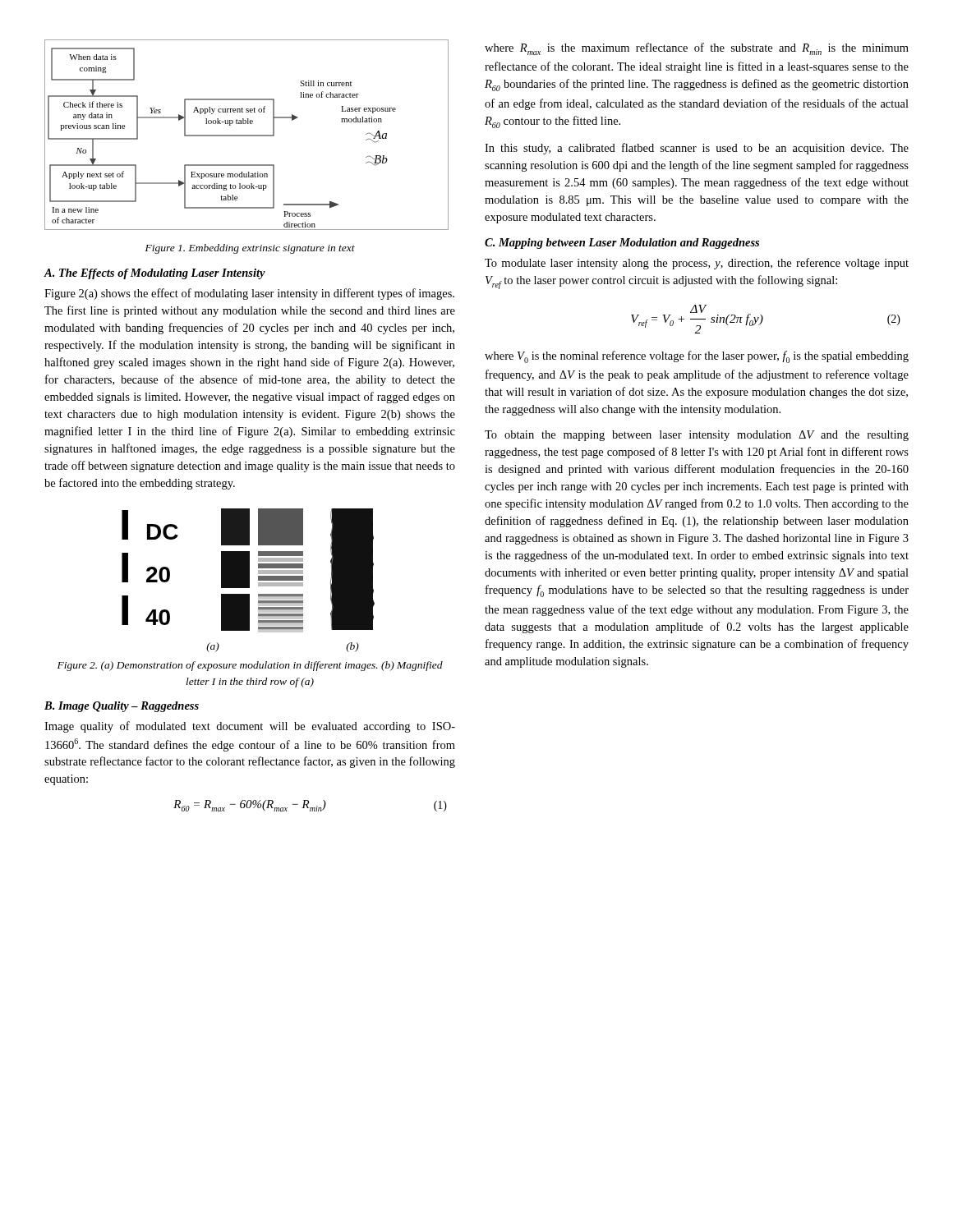
Task: Find the section header with the text "B. Image Quality – Raggedness"
Action: (122, 706)
